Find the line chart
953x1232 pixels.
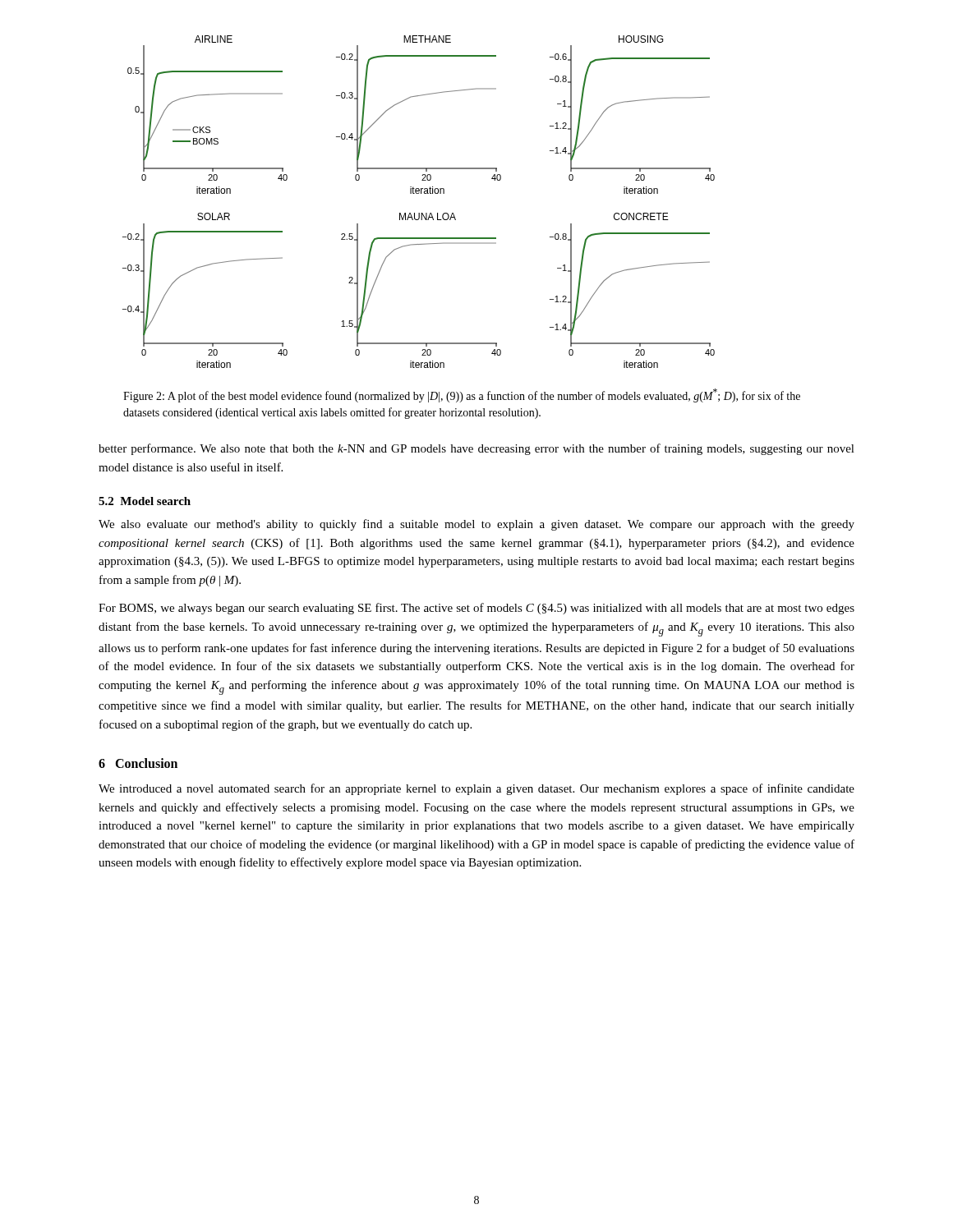[x=476, y=205]
